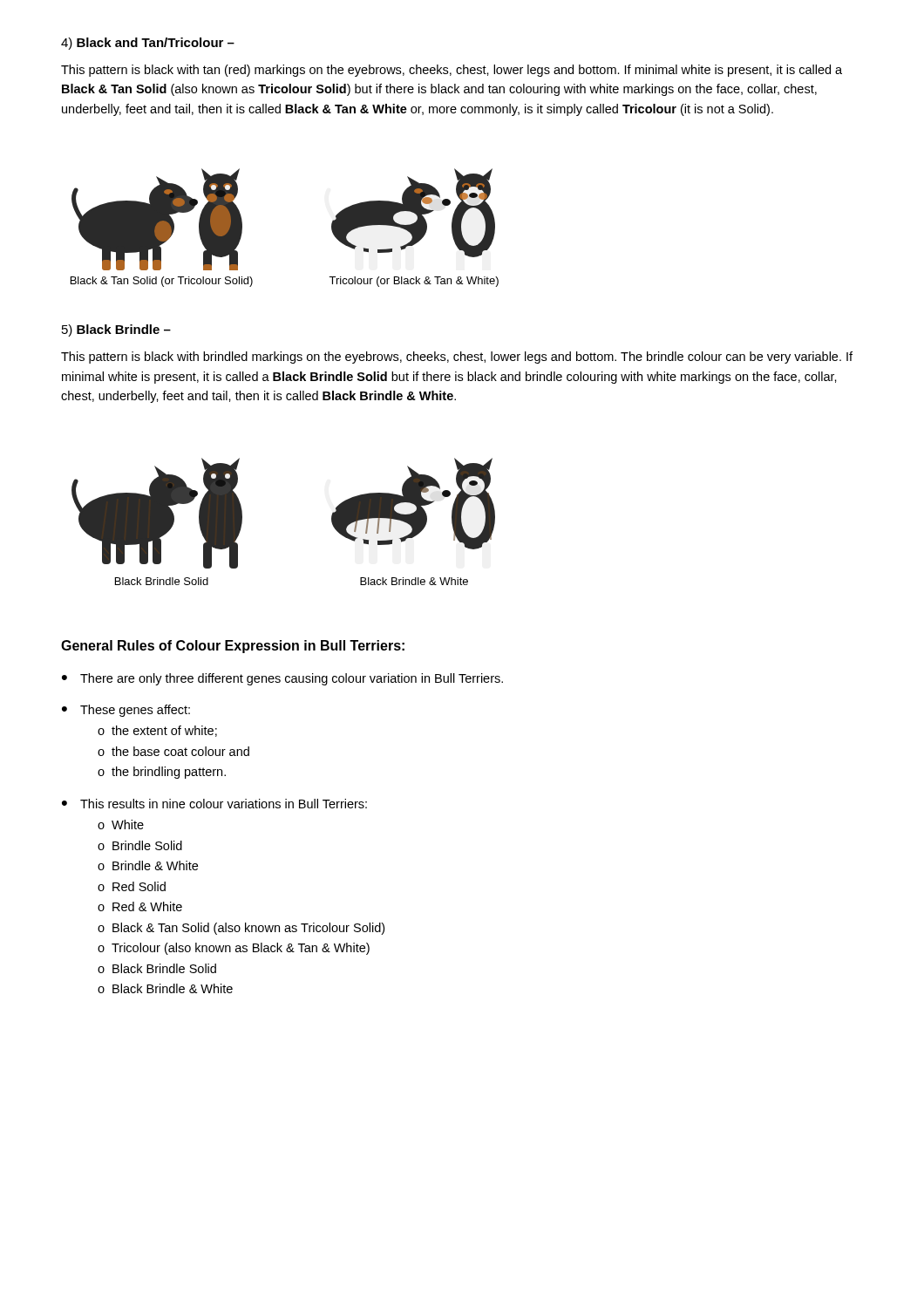Find the section header that says "5) Black Brindle –"
The width and height of the screenshot is (924, 1308).
[x=116, y=330]
